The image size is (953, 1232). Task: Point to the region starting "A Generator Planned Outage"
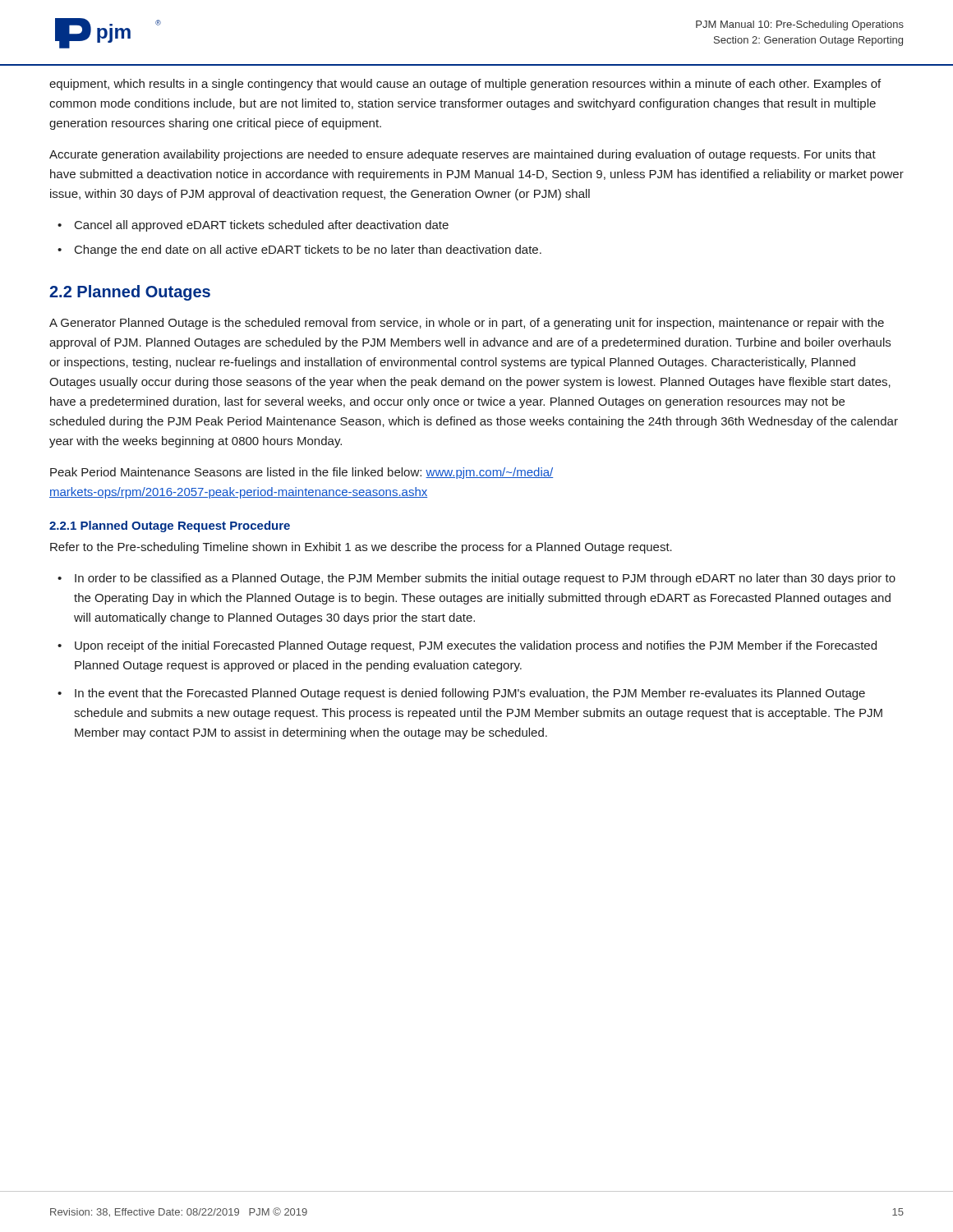point(474,381)
